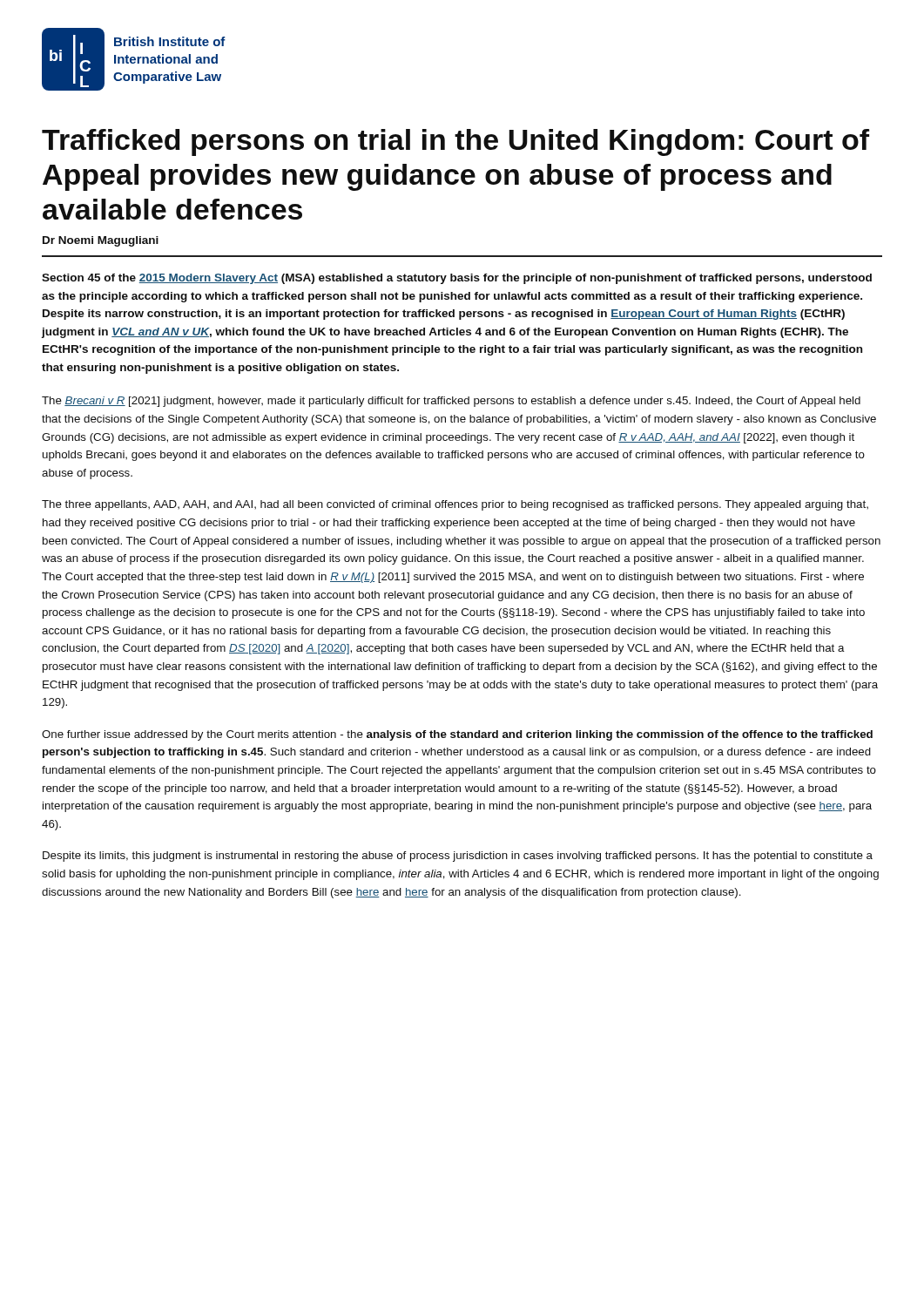Navigate to the passage starting "Trafficked persons on trial in the"
924x1307 pixels.
tap(462, 174)
